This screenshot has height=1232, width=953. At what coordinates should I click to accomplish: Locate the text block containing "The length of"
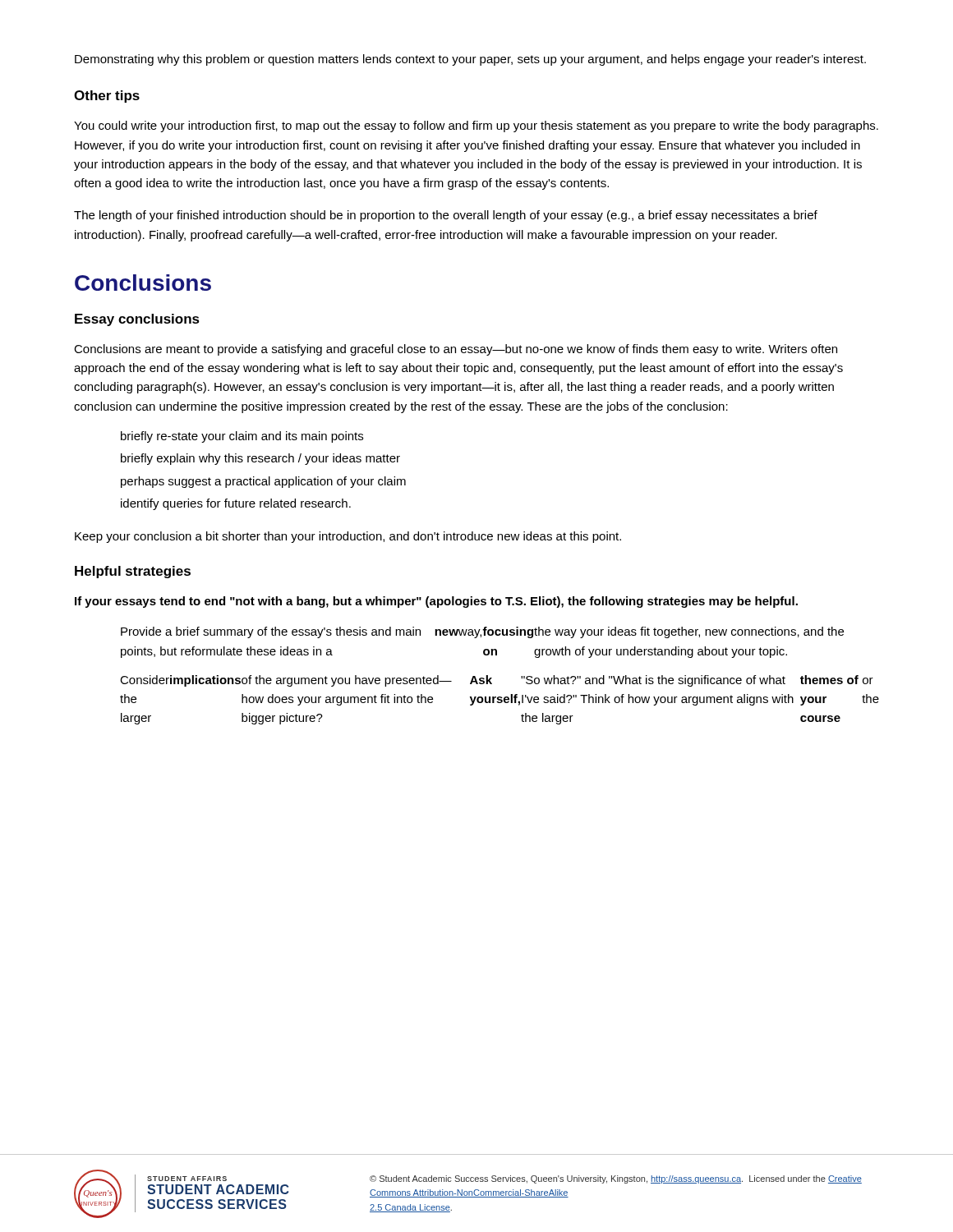446,225
